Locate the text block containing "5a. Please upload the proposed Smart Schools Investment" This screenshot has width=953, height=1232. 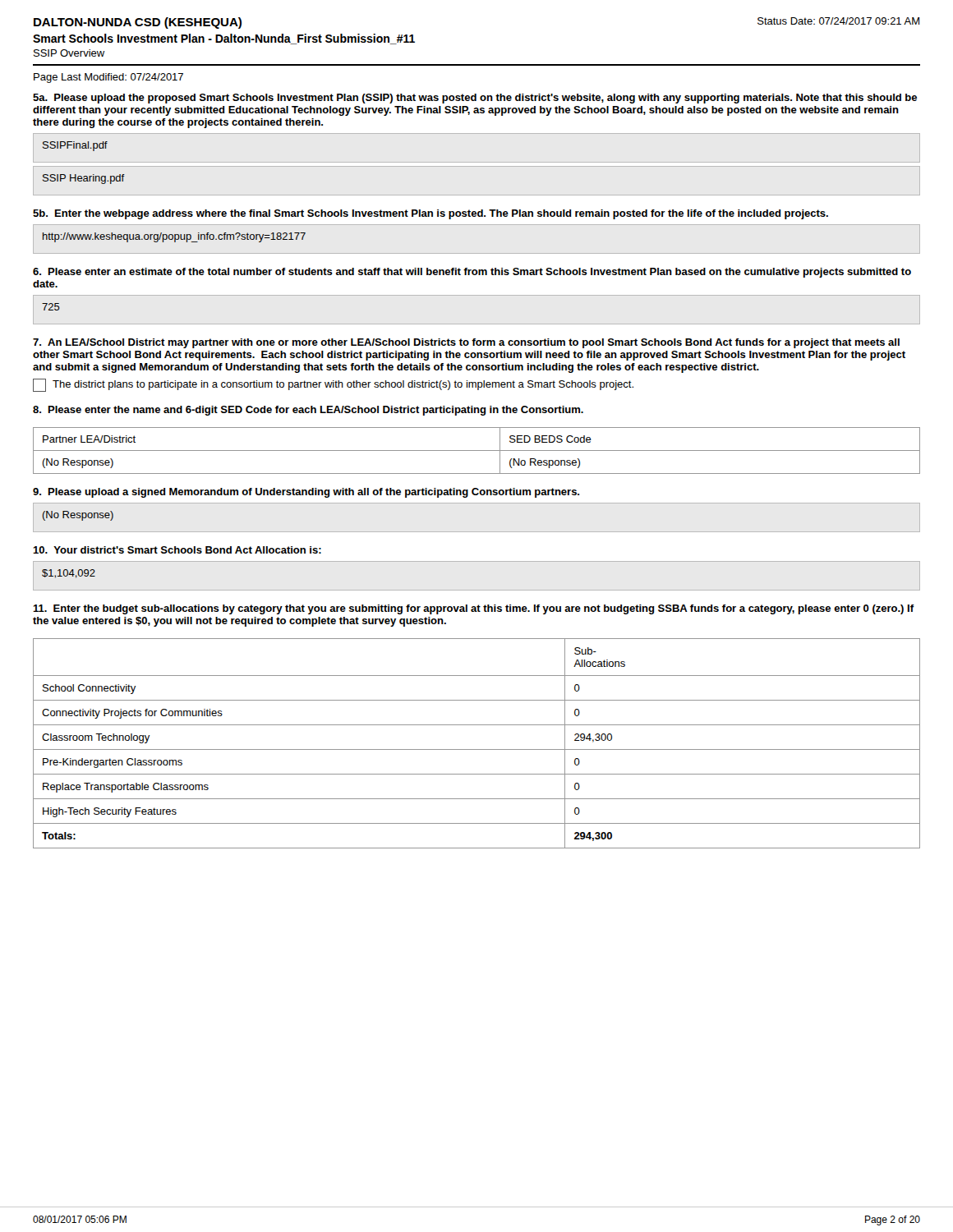tap(475, 99)
